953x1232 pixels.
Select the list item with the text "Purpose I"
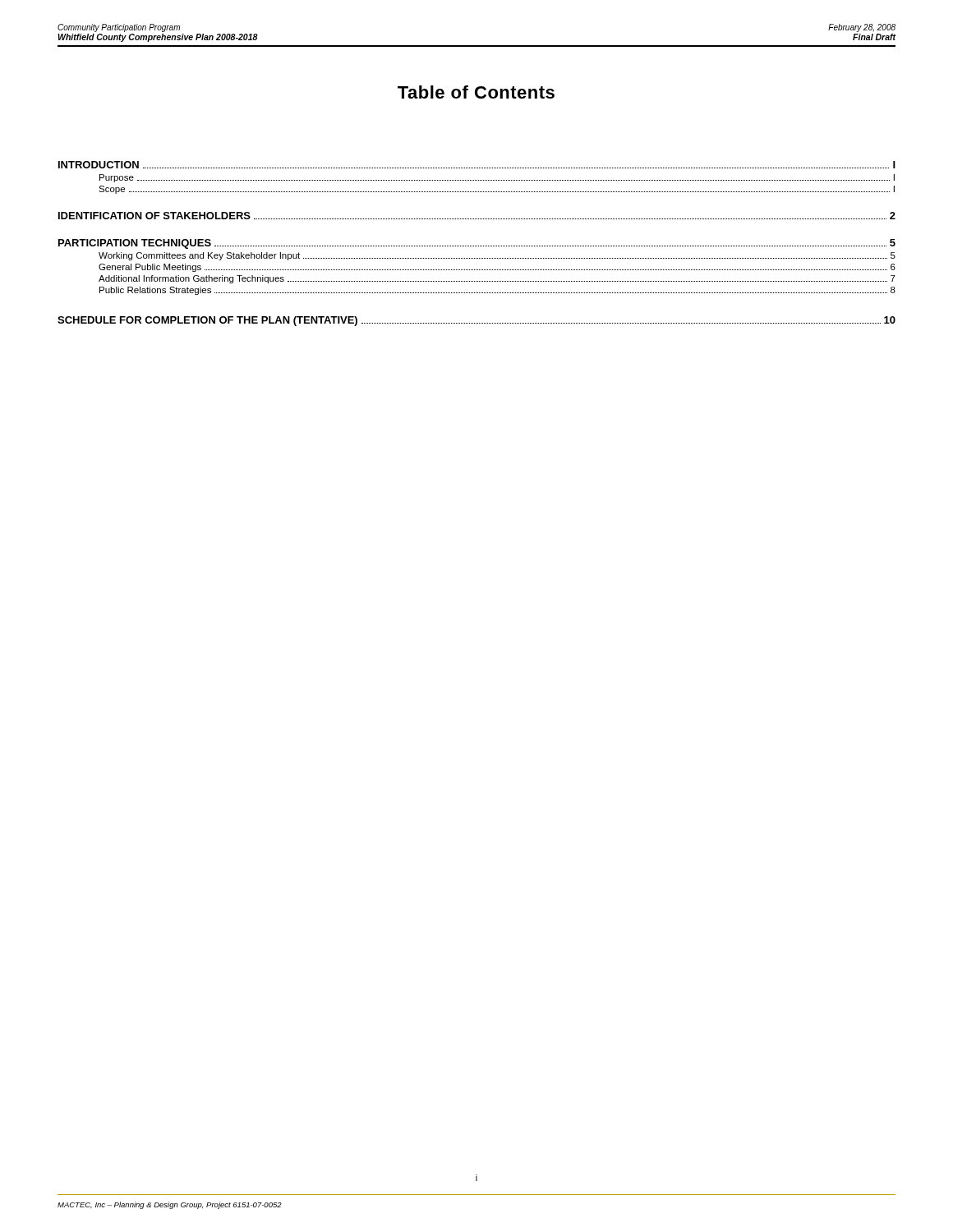pos(497,177)
